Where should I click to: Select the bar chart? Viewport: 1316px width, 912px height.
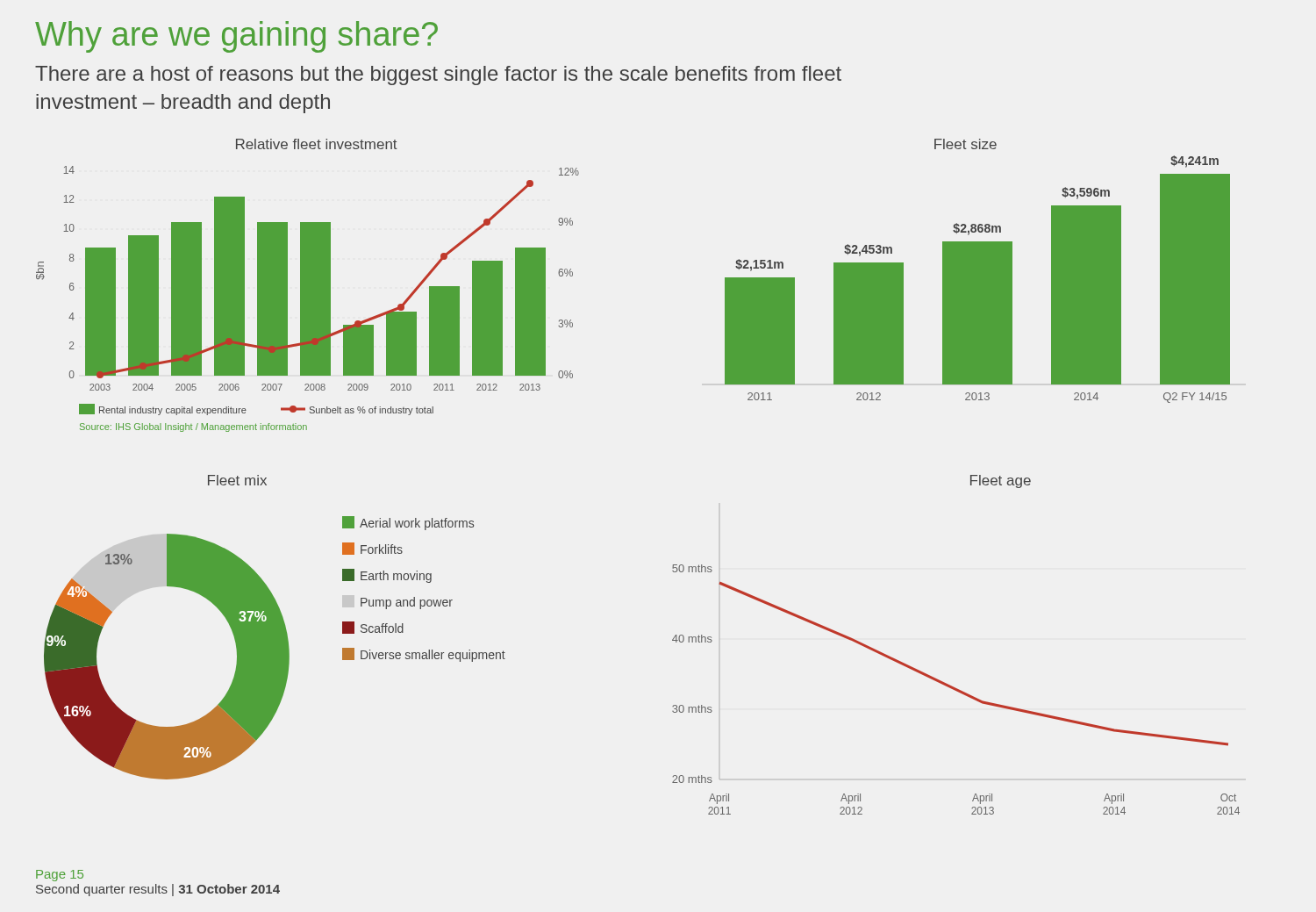click(x=965, y=288)
